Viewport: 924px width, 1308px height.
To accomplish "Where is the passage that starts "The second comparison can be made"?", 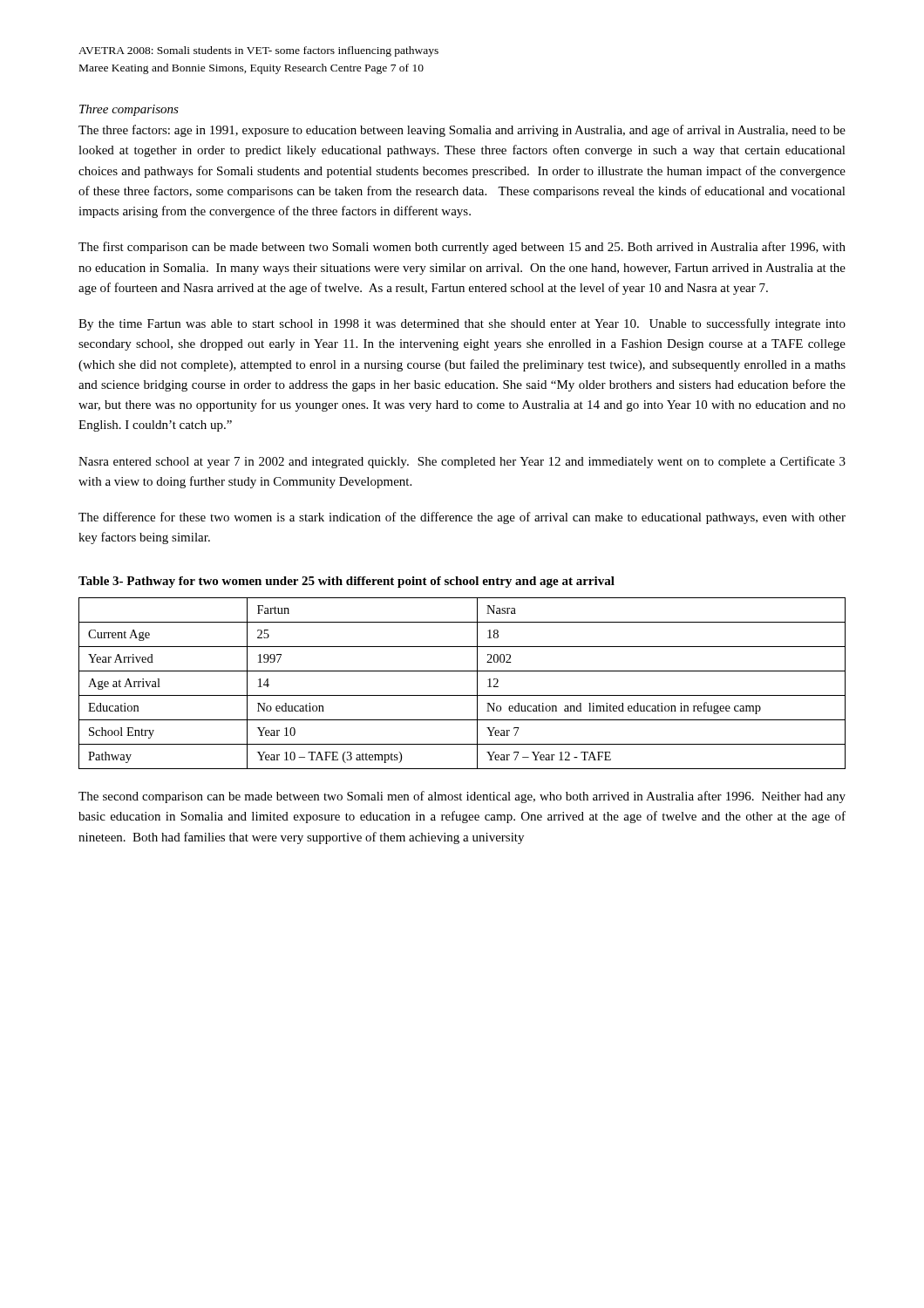I will 462,817.
